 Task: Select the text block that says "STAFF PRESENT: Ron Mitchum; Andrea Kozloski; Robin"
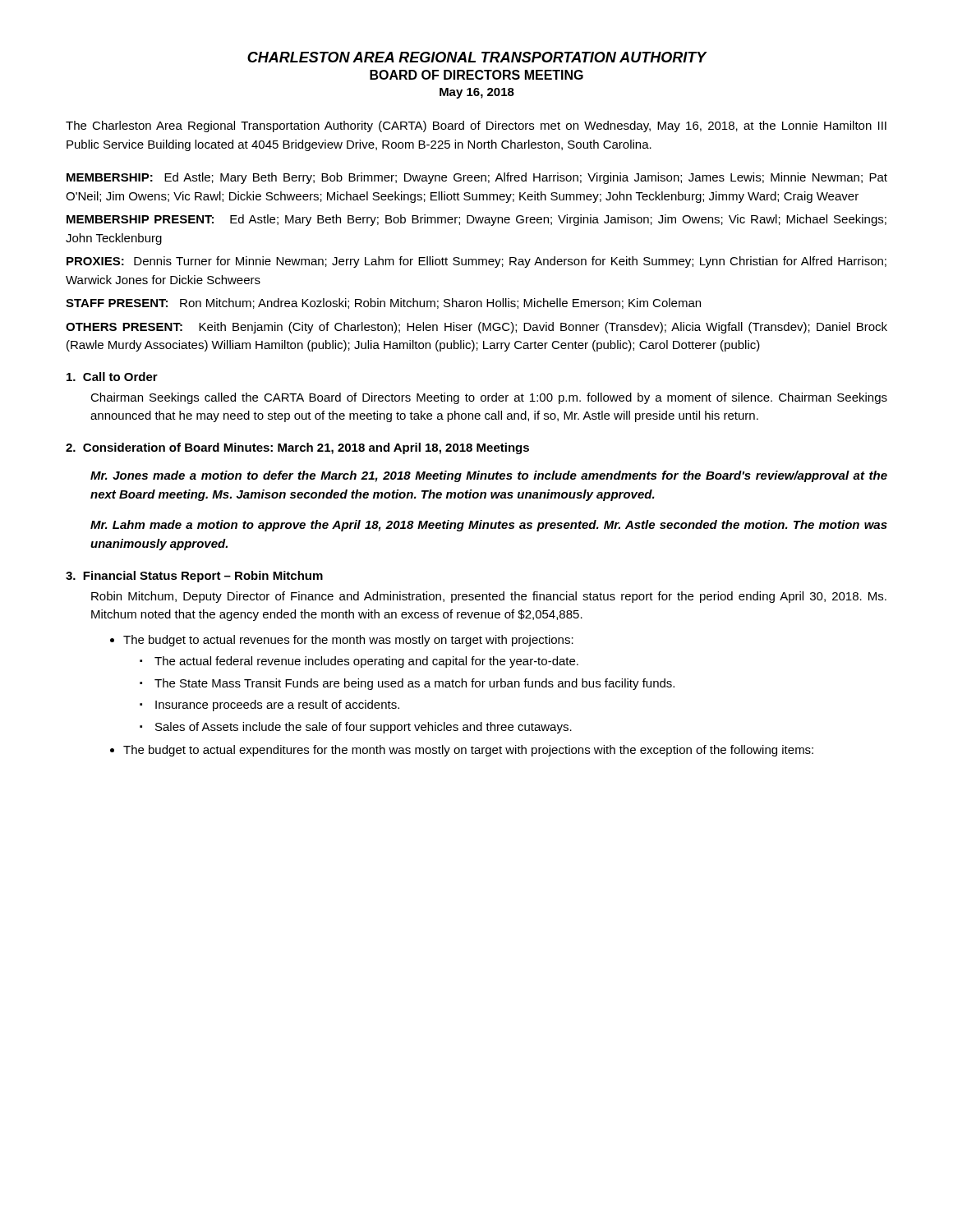pos(384,303)
